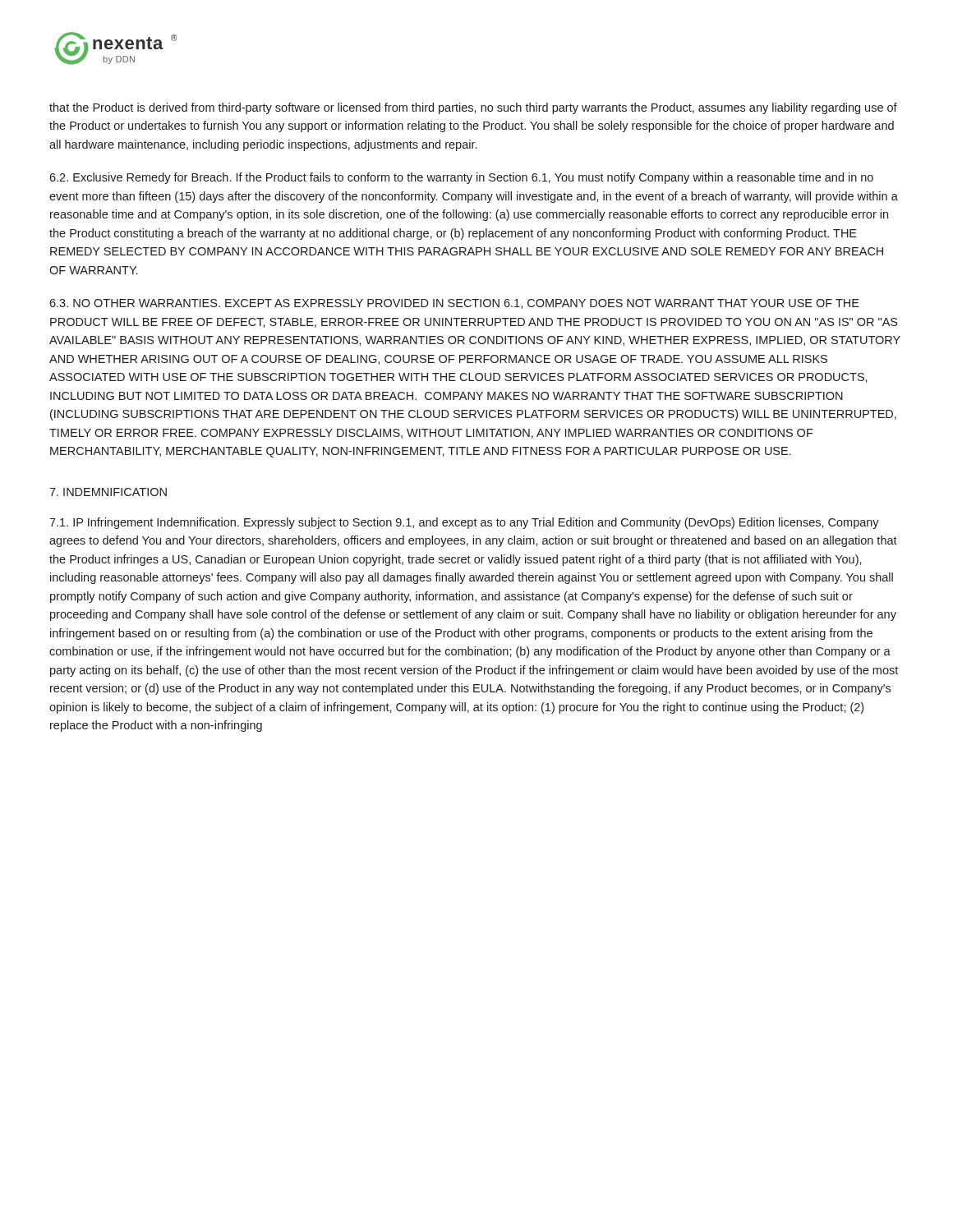Locate the text block containing "that the Product is derived from"
Viewport: 953px width, 1232px height.
[x=473, y=126]
